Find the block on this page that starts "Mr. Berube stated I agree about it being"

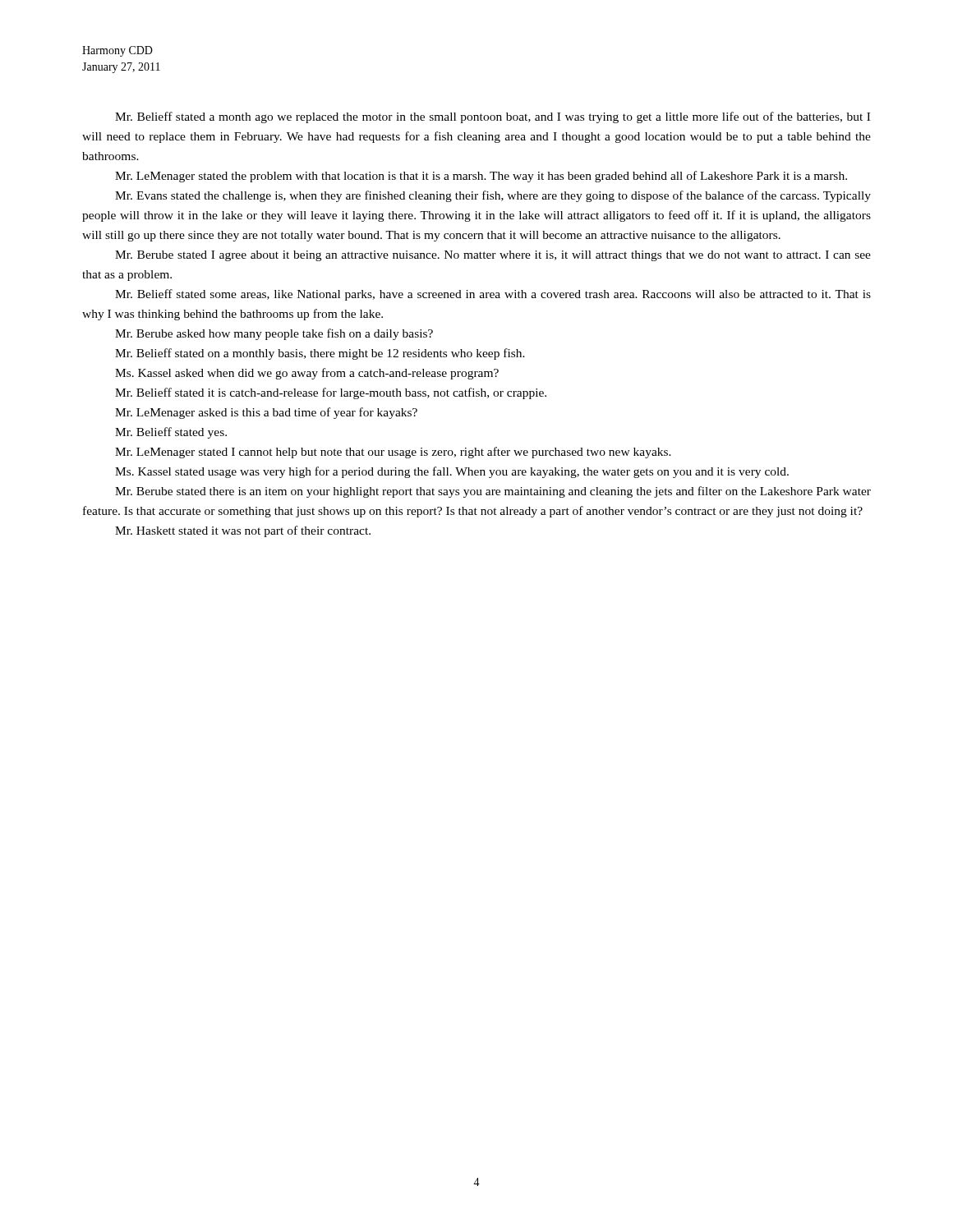tap(476, 265)
